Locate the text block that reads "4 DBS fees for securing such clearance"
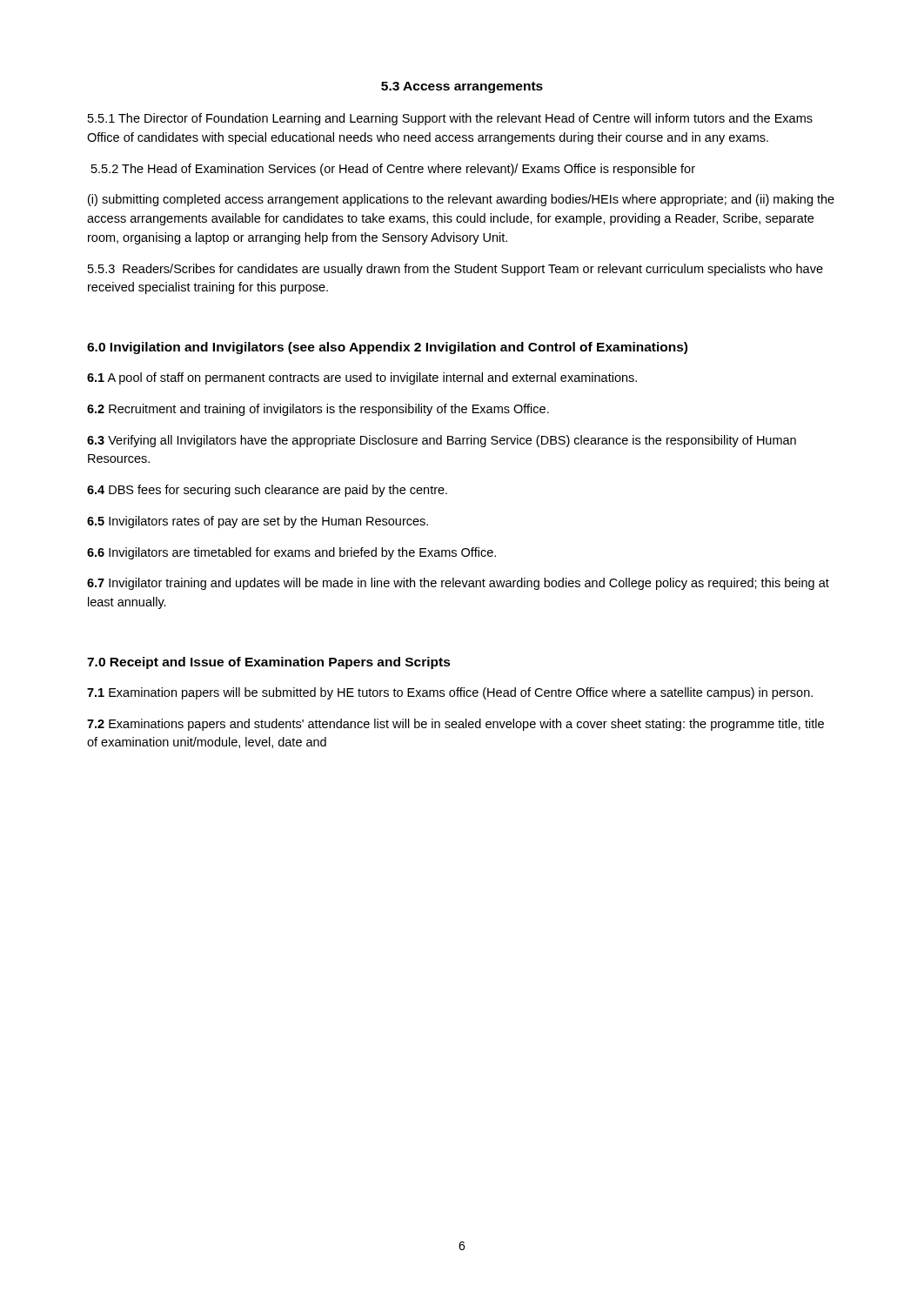 pos(268,490)
